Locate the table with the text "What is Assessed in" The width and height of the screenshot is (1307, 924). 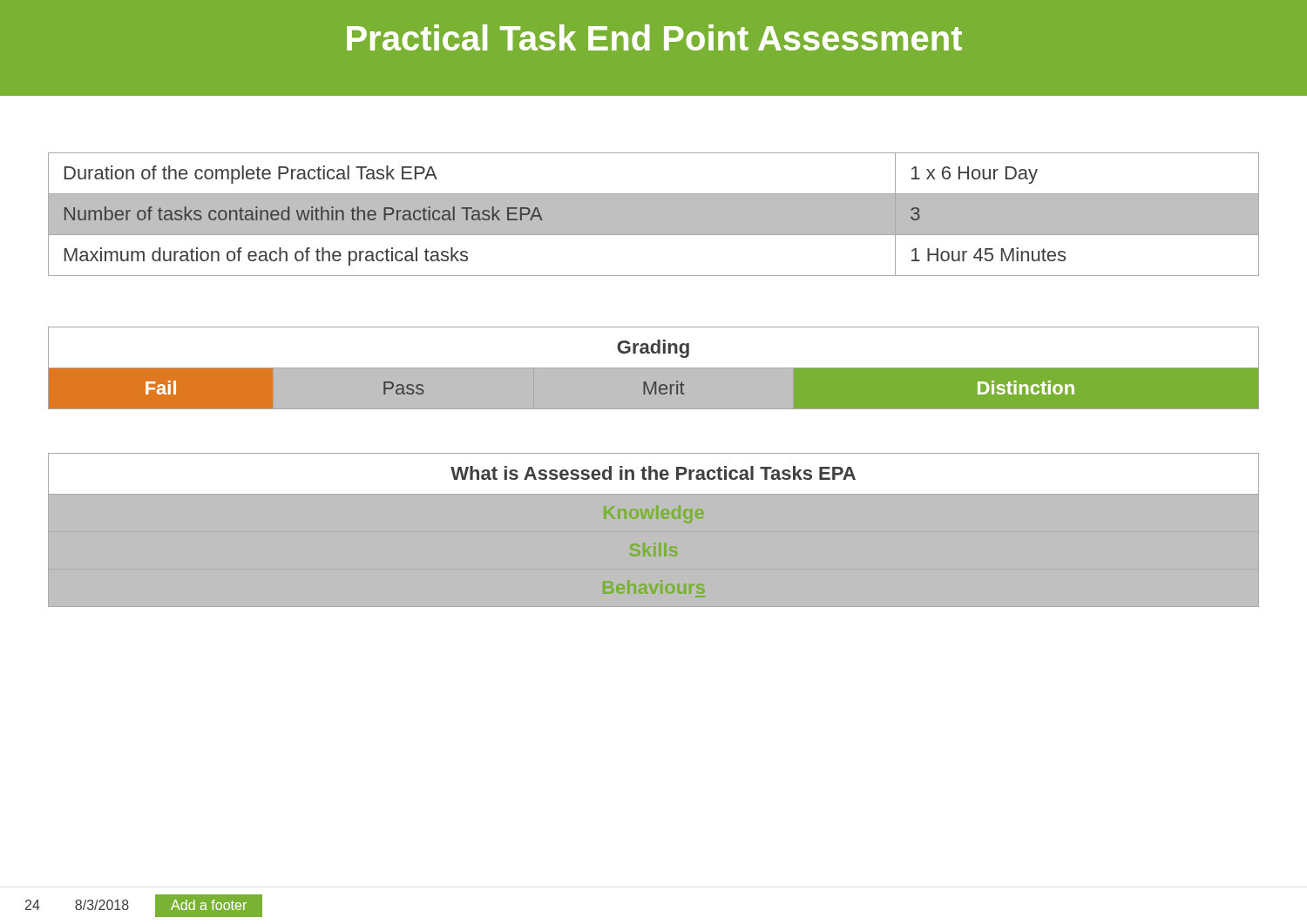click(x=654, y=530)
